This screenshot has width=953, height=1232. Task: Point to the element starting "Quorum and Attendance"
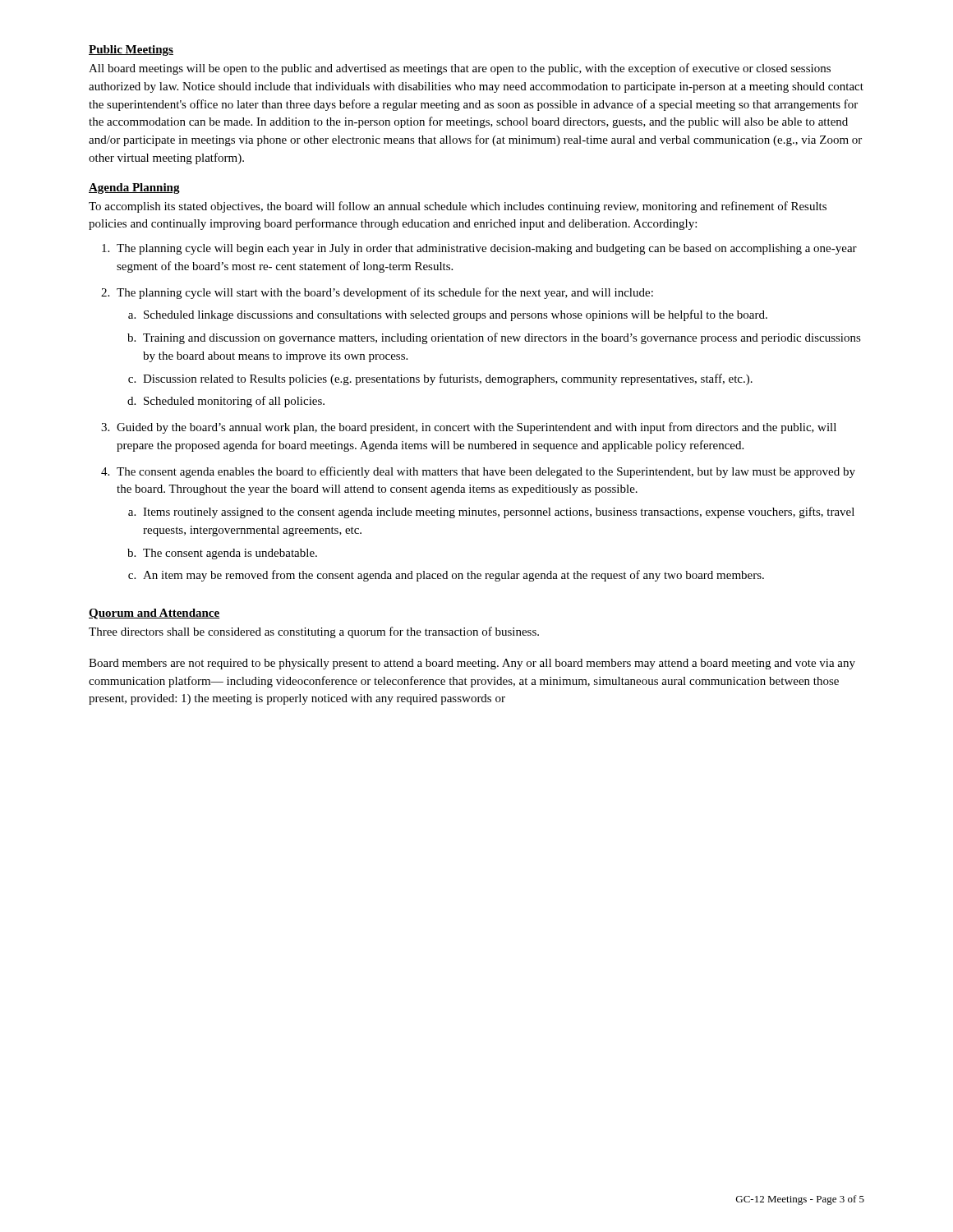154,613
